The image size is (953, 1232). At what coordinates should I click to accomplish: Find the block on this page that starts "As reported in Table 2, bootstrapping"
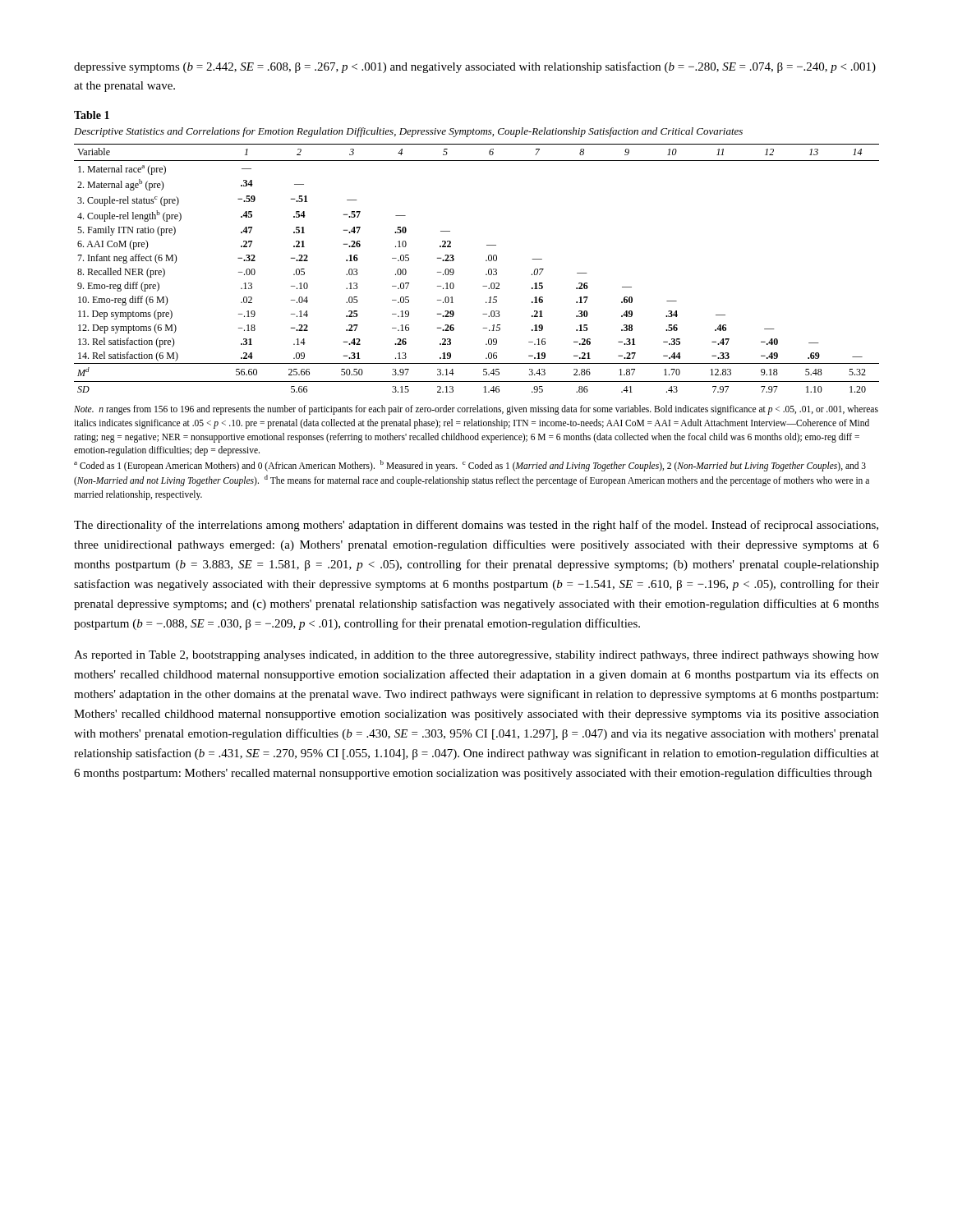pos(476,713)
